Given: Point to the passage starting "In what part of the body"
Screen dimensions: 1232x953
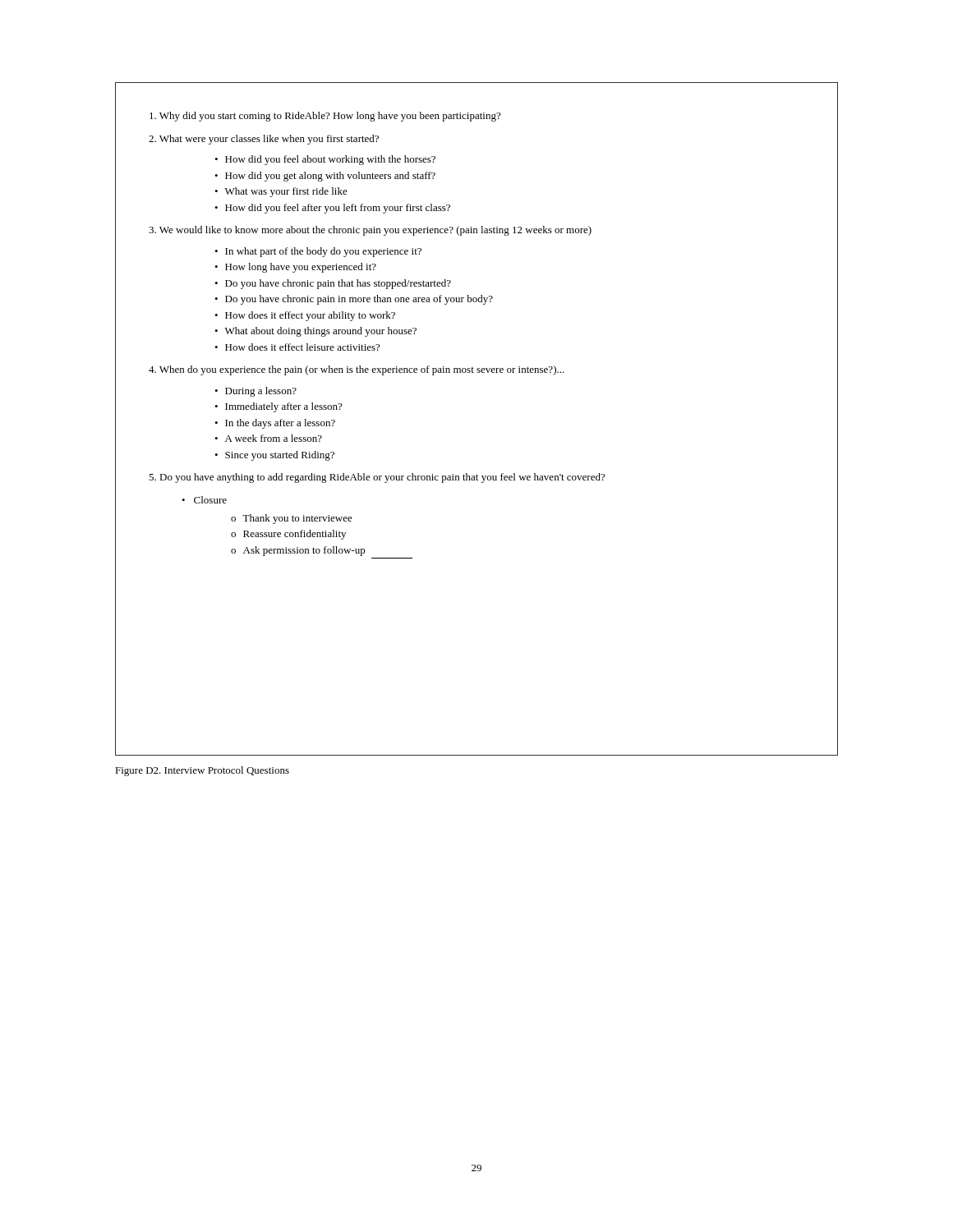Looking at the screenshot, I should (323, 250).
